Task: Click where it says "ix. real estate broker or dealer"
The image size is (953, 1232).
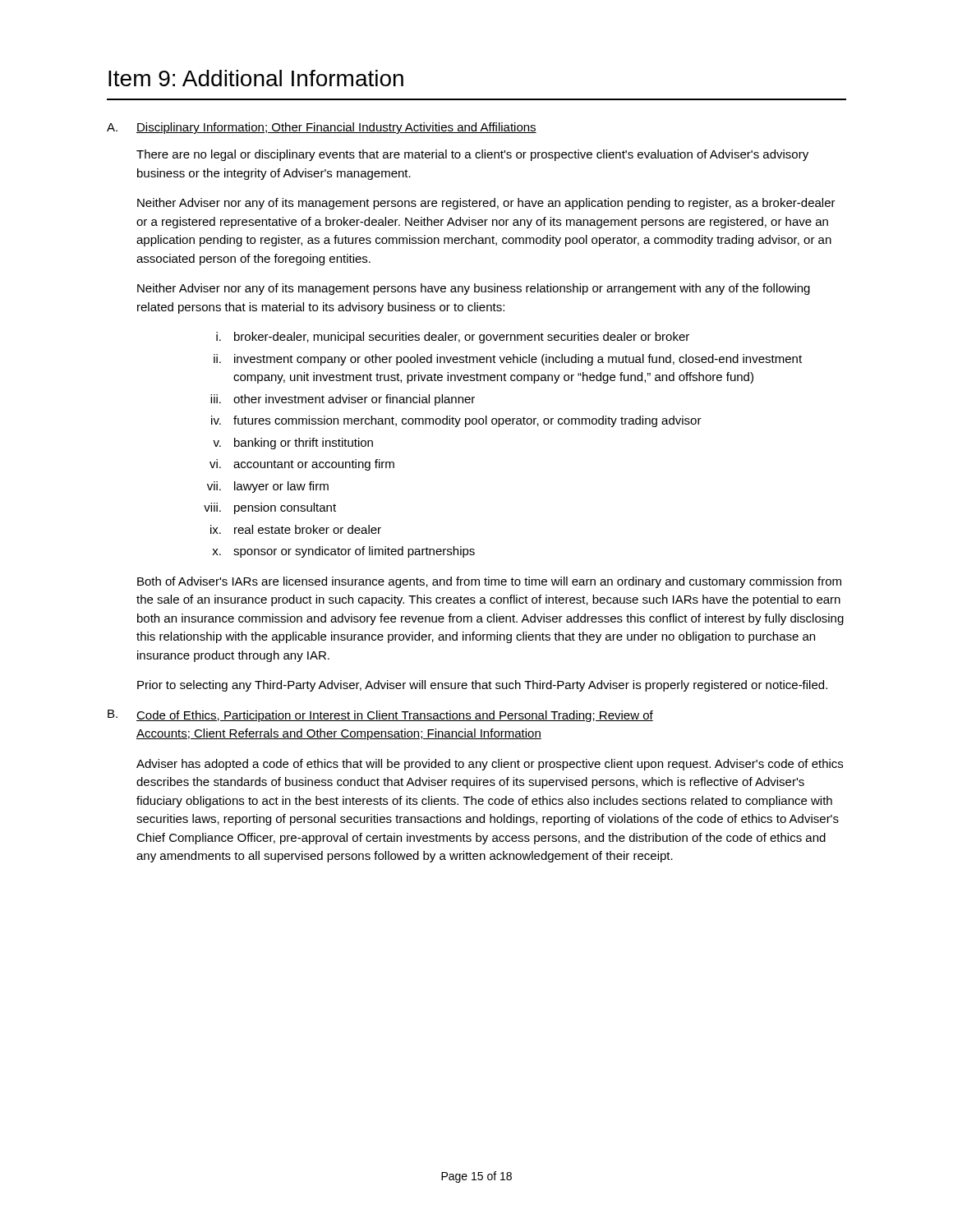Action: point(296,529)
